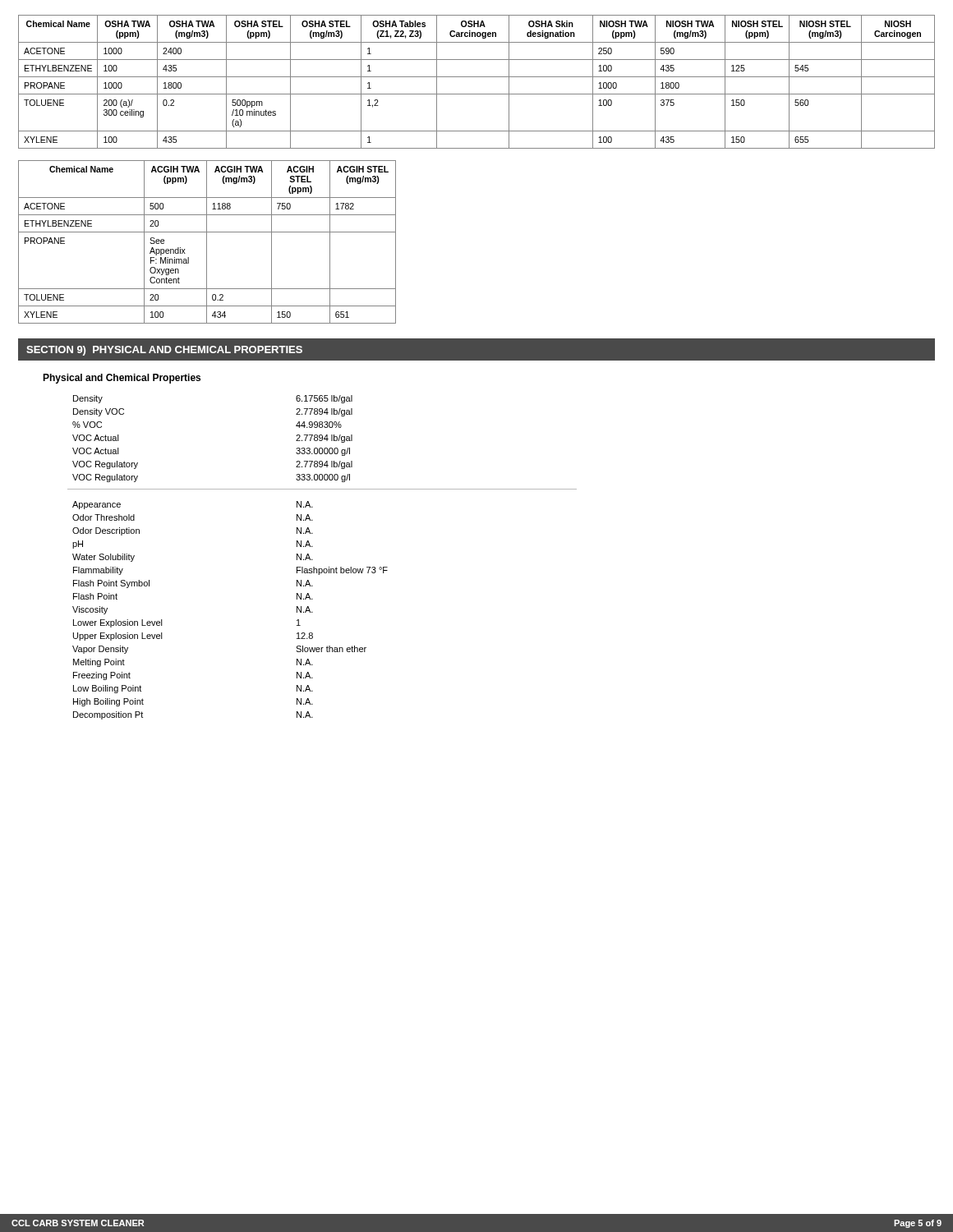953x1232 pixels.
Task: Select the block starting "SECTION 9) PHYSICAL AND CHEMICAL PROPERTIES"
Action: [164, 350]
